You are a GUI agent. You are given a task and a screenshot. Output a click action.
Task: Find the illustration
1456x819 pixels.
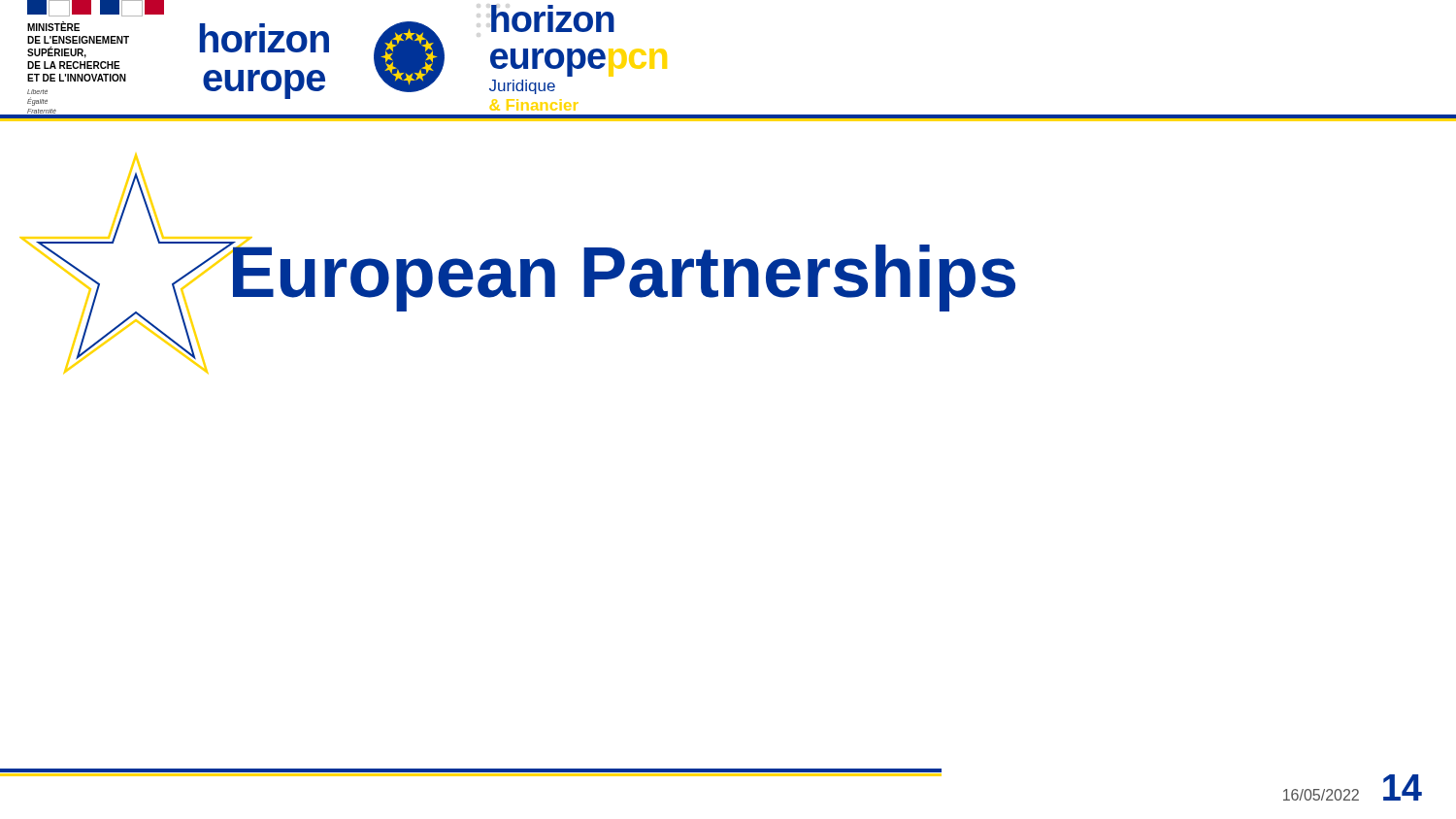pos(136,291)
